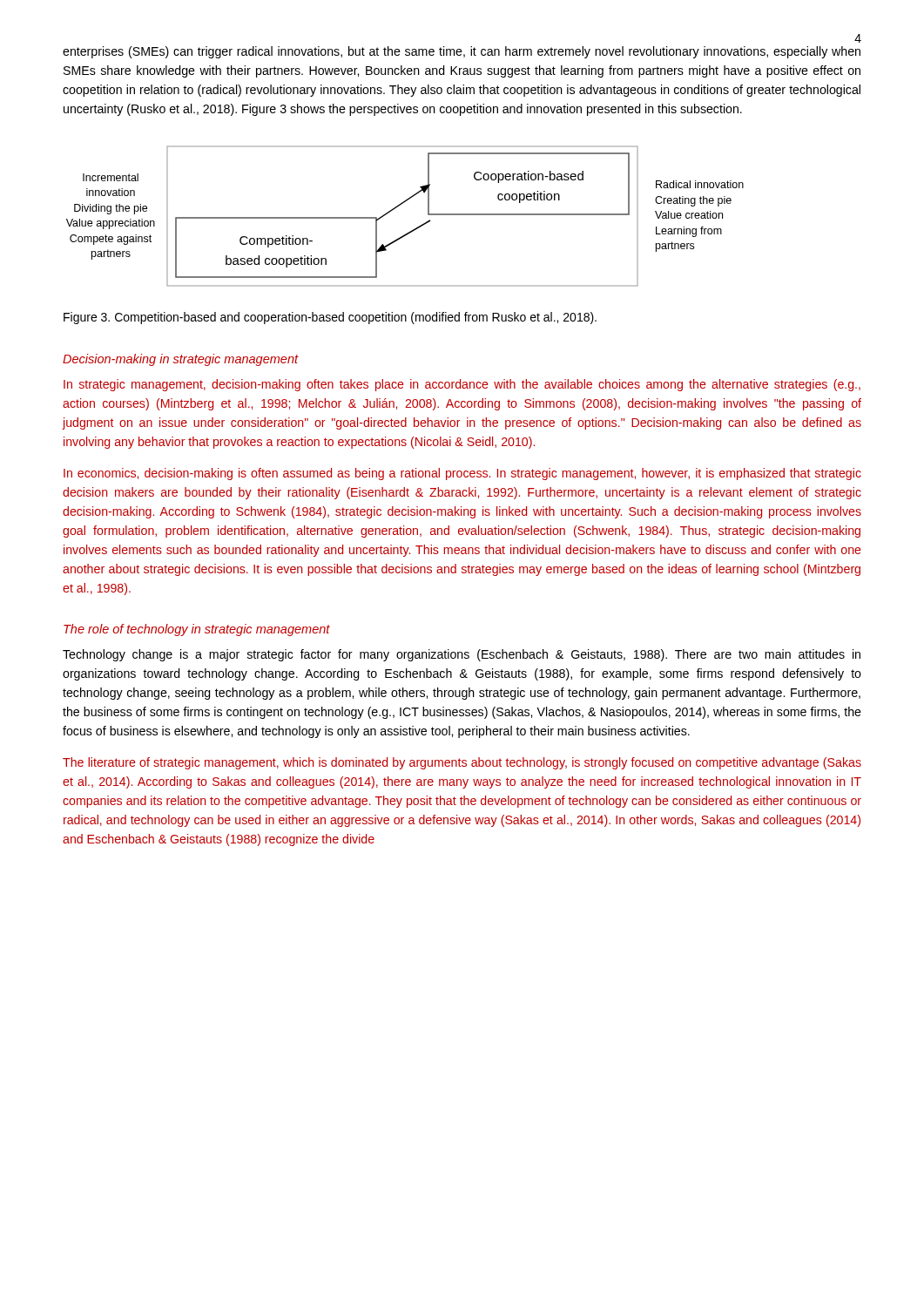
Task: Select the text block starting "In economics, decision-making is"
Action: coord(462,531)
